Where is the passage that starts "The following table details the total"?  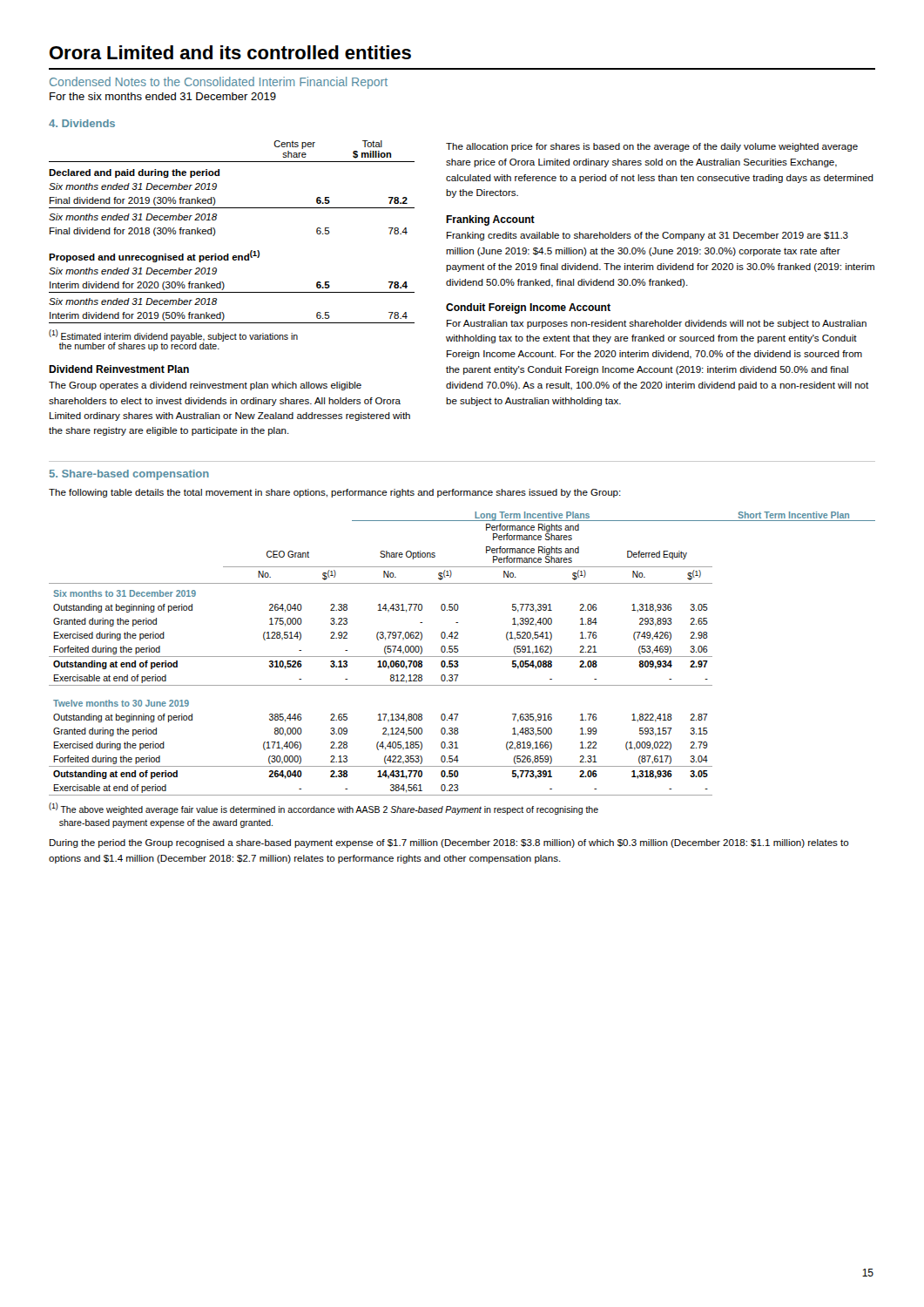335,493
